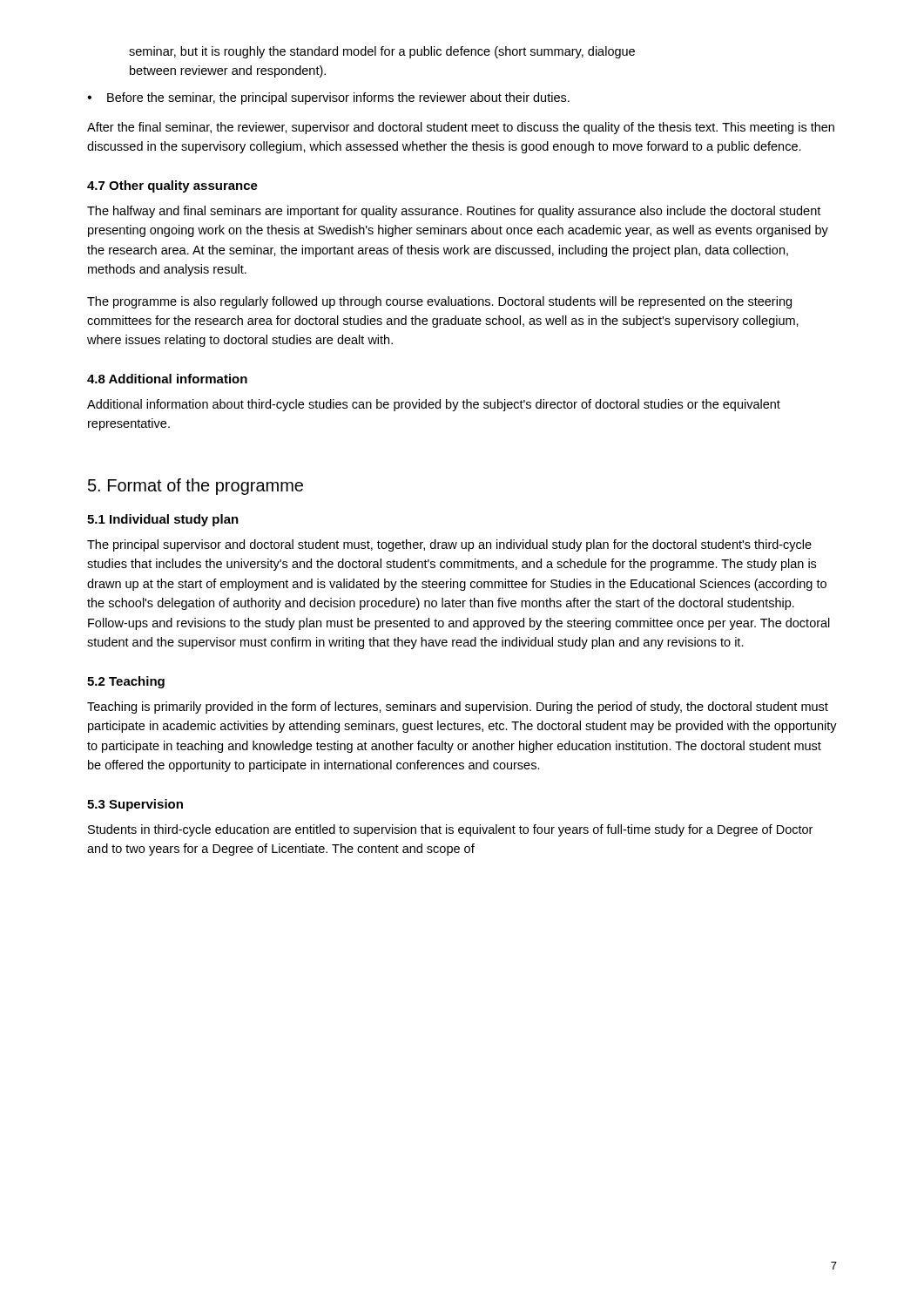Image resolution: width=924 pixels, height=1307 pixels.
Task: Click where it says "4.8 Additional information"
Action: point(167,379)
